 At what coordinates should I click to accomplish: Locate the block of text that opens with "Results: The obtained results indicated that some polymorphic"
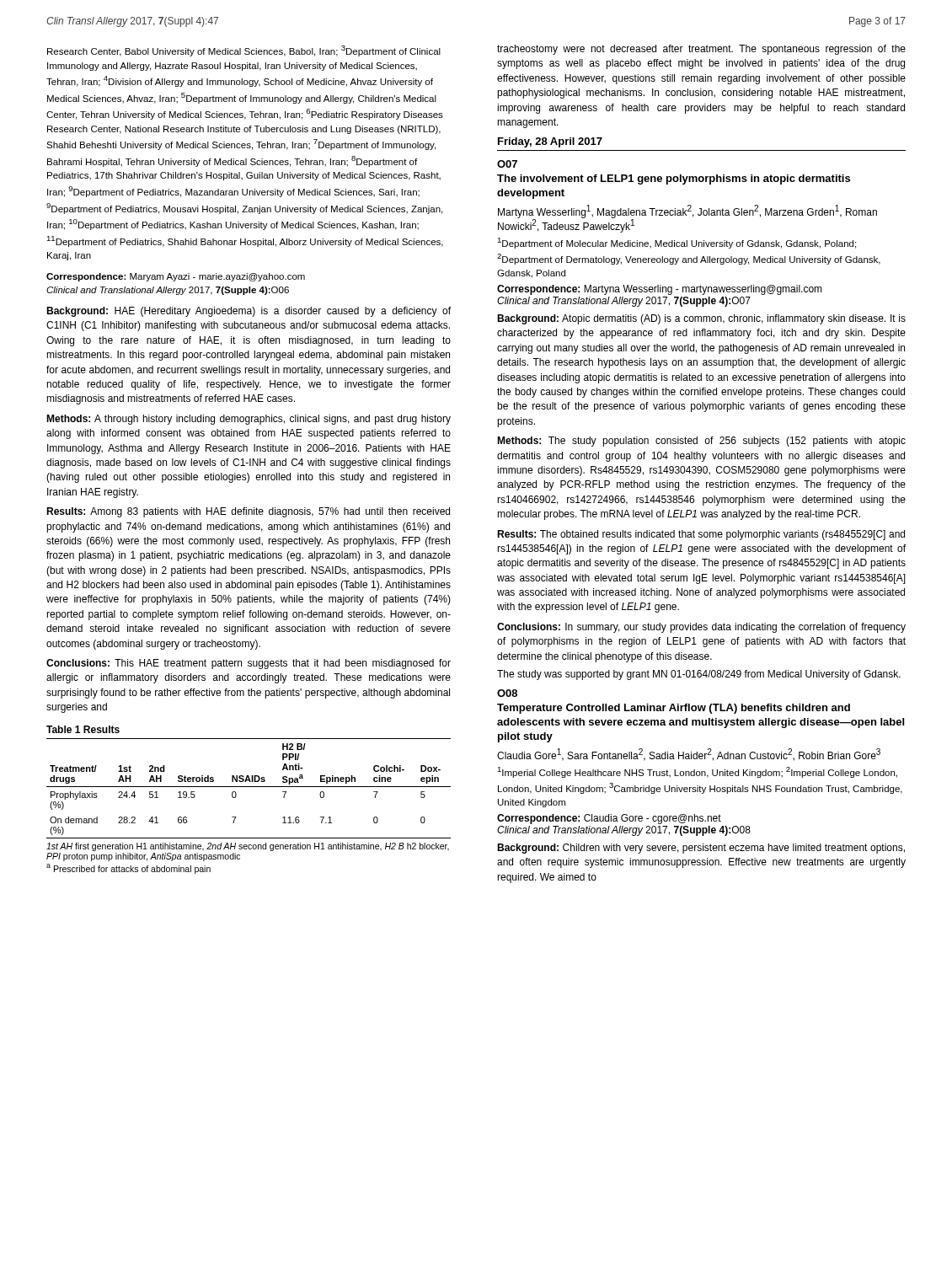(701, 571)
